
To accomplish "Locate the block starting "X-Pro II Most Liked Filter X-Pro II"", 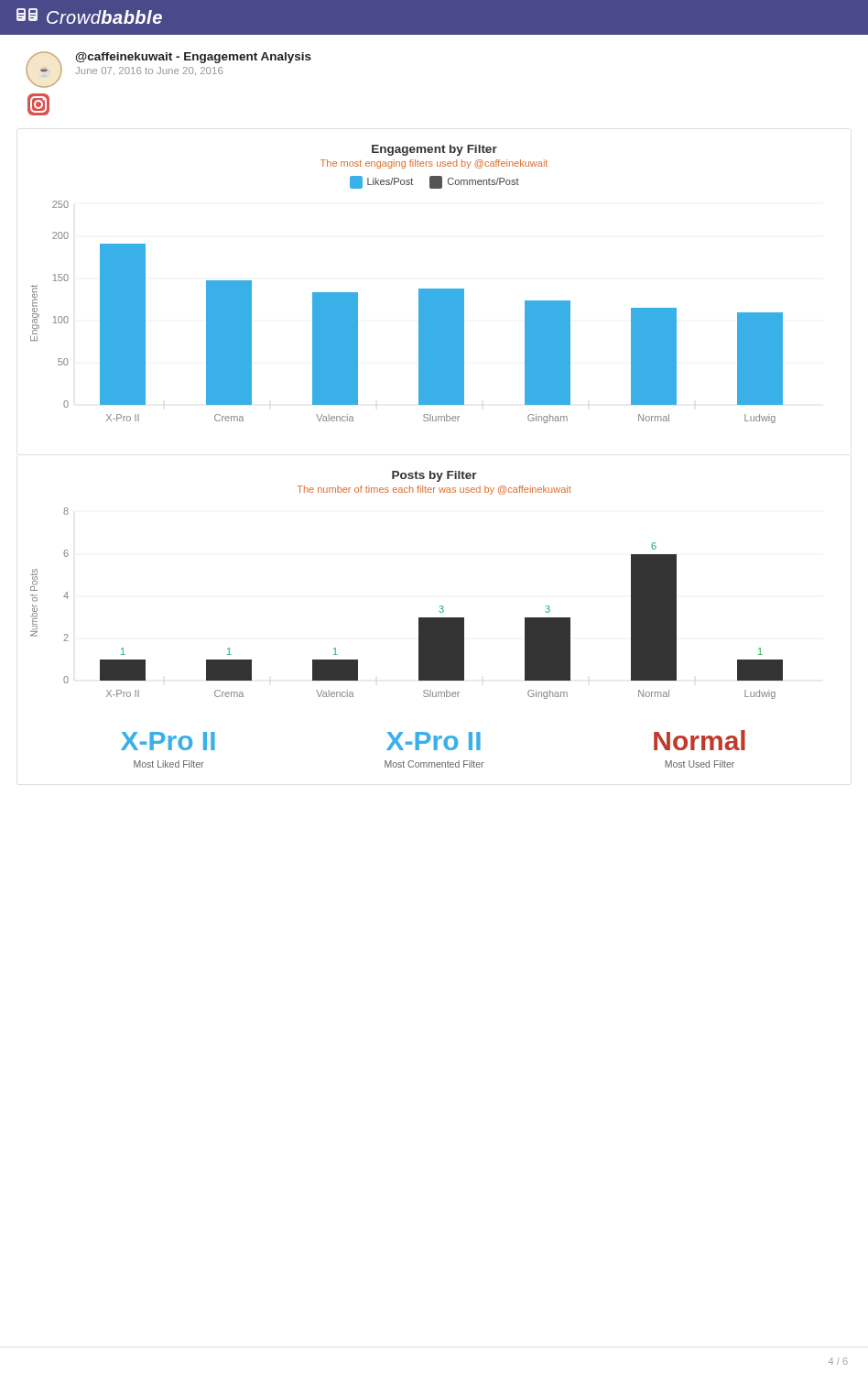I will 434,748.
